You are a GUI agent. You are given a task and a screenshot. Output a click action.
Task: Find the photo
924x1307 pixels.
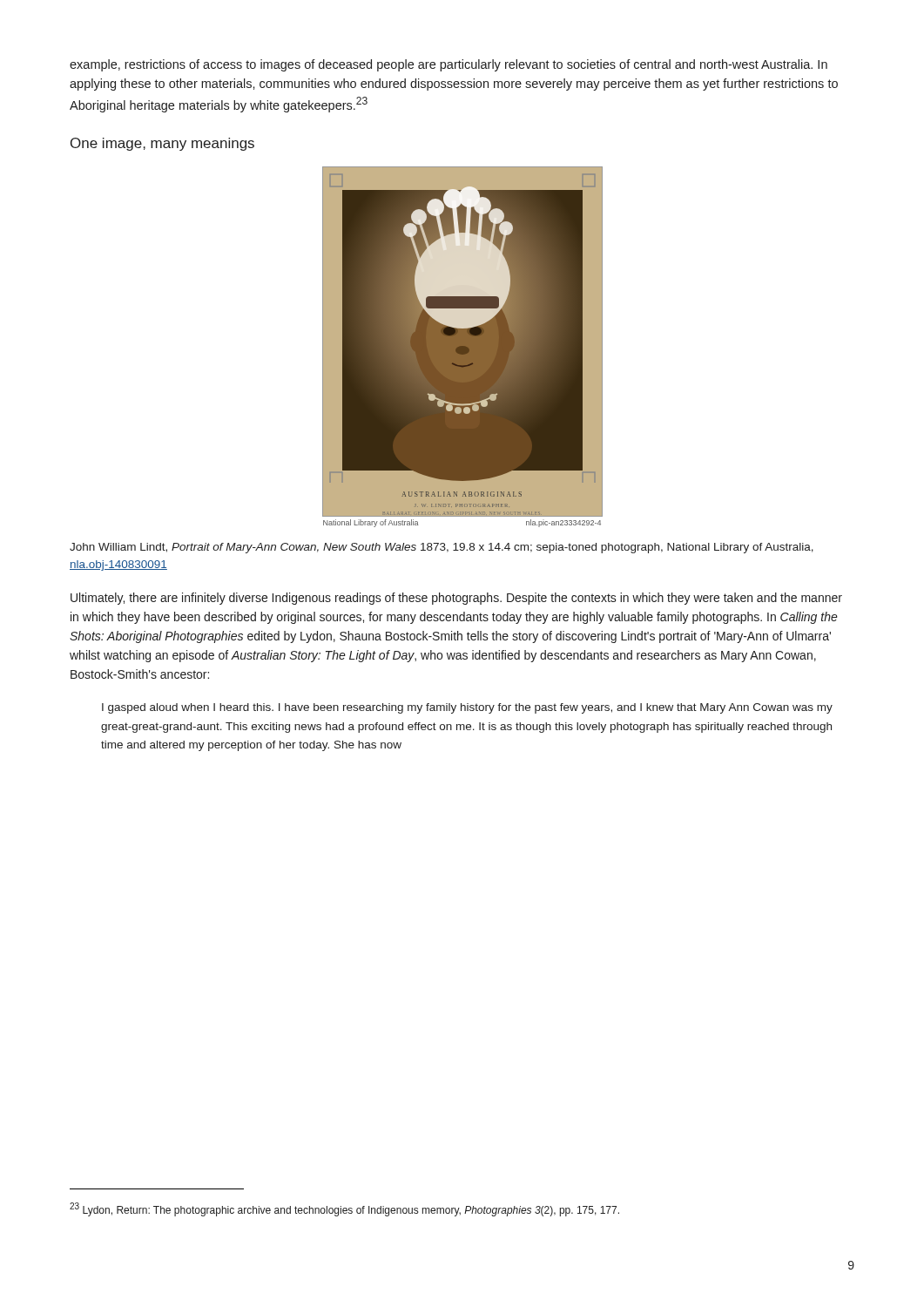coord(462,347)
